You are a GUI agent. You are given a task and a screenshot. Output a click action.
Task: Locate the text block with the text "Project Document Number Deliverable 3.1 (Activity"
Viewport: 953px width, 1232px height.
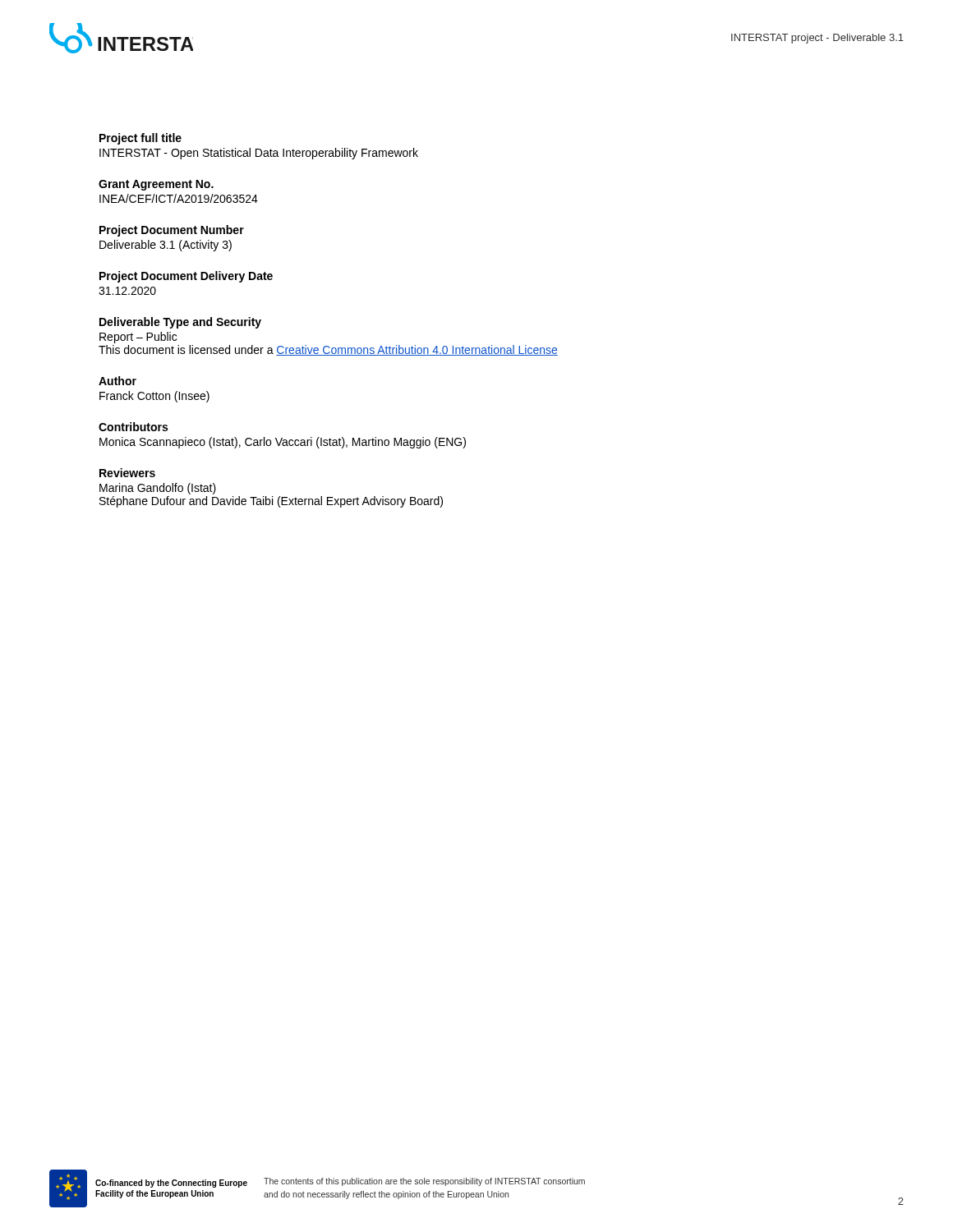(x=172, y=231)
